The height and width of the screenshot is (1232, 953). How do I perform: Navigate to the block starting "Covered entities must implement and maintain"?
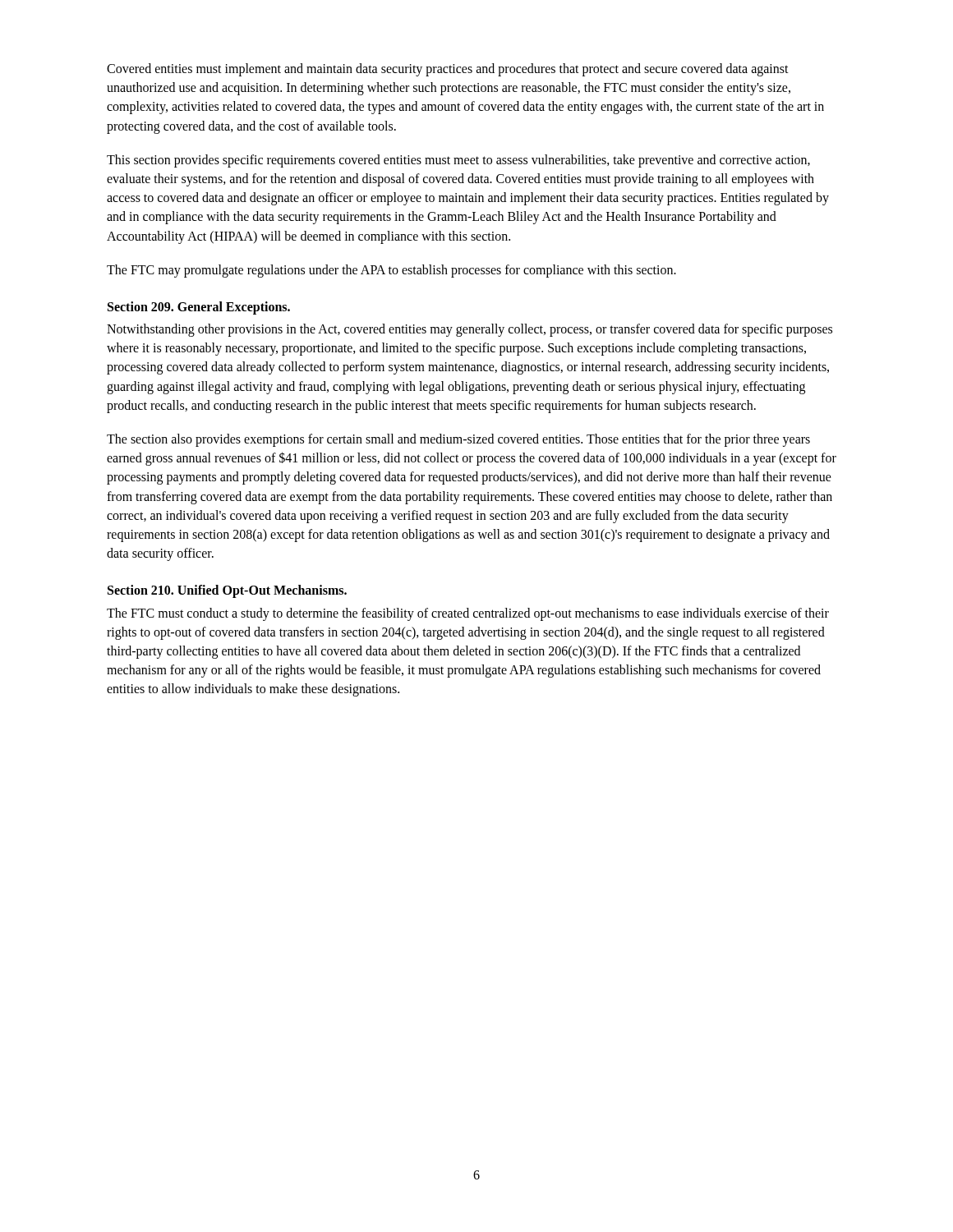466,97
